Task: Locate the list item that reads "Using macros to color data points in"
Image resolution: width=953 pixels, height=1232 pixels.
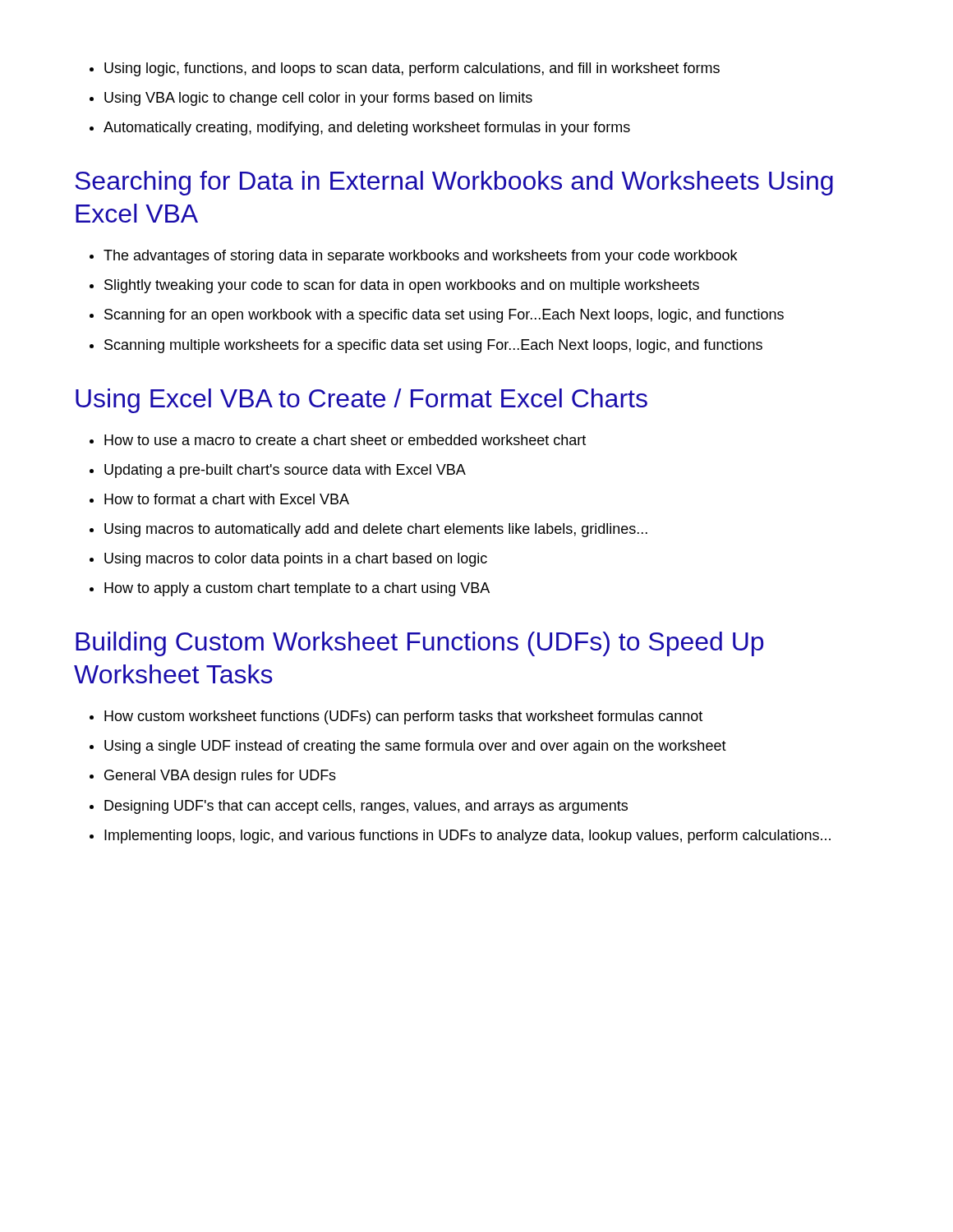Action: pyautogui.click(x=295, y=559)
